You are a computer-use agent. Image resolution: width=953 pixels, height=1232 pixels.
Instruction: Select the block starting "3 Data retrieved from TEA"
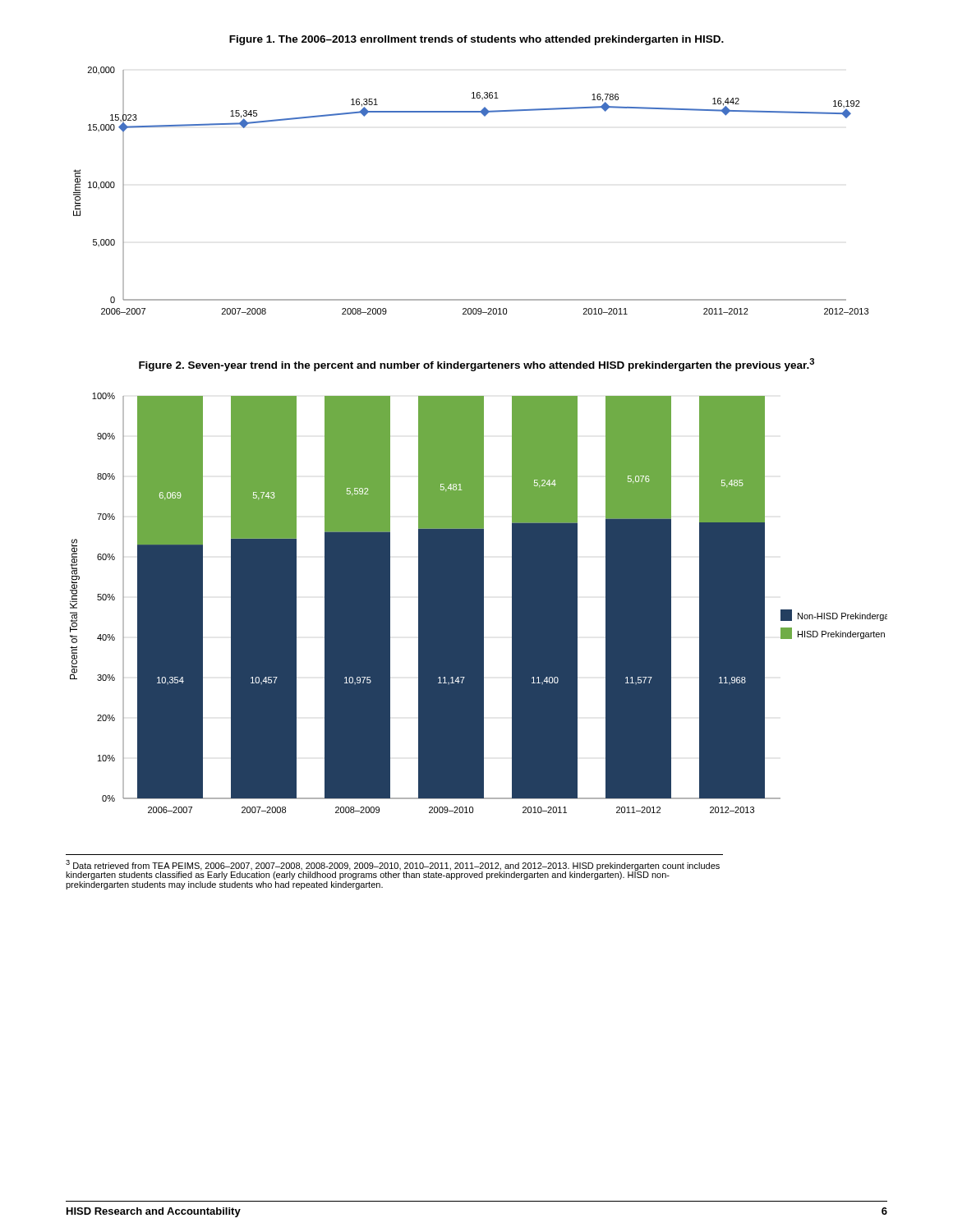(x=393, y=874)
